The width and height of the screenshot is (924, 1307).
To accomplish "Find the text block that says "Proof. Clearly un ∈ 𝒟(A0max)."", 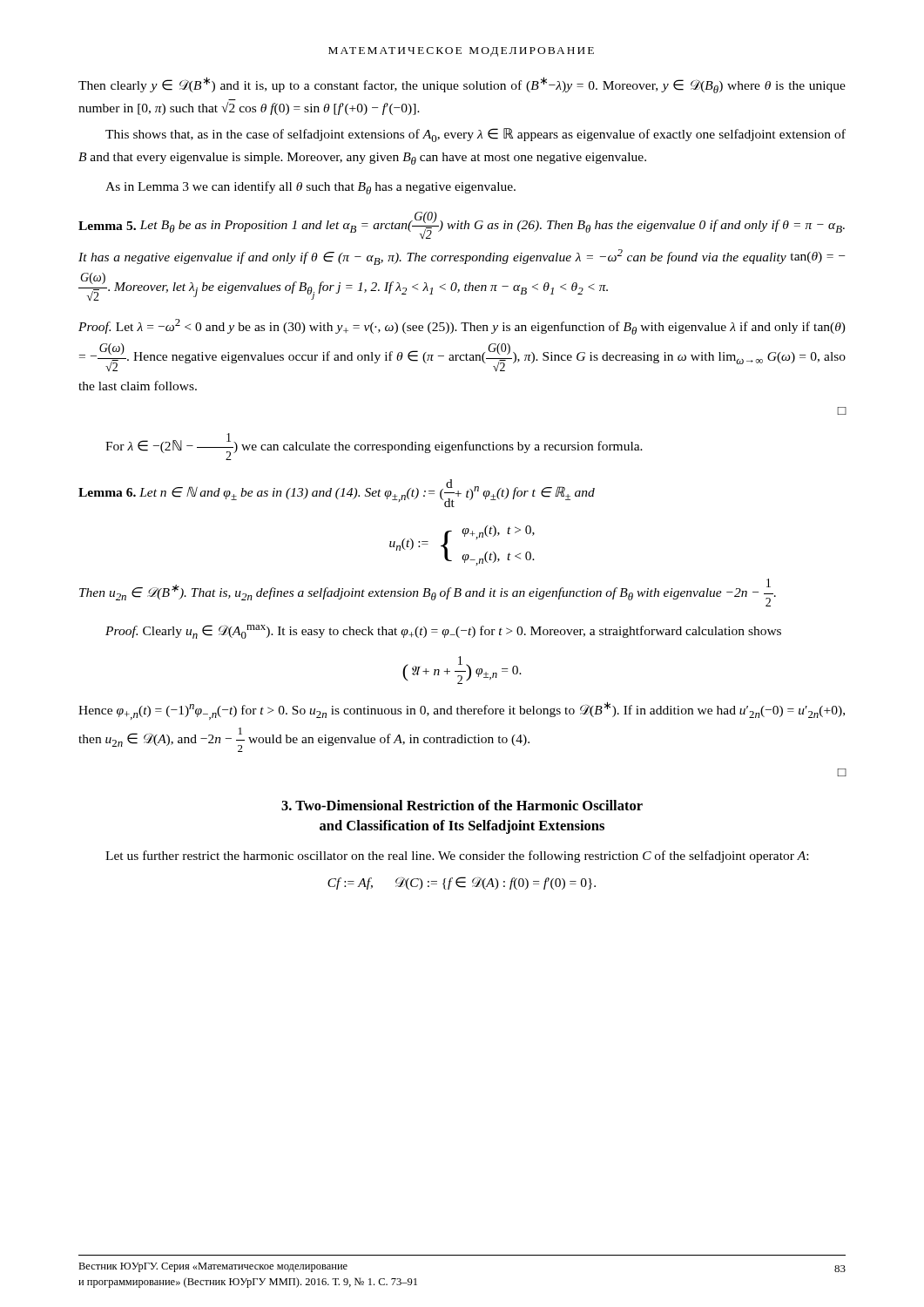I will [x=444, y=631].
